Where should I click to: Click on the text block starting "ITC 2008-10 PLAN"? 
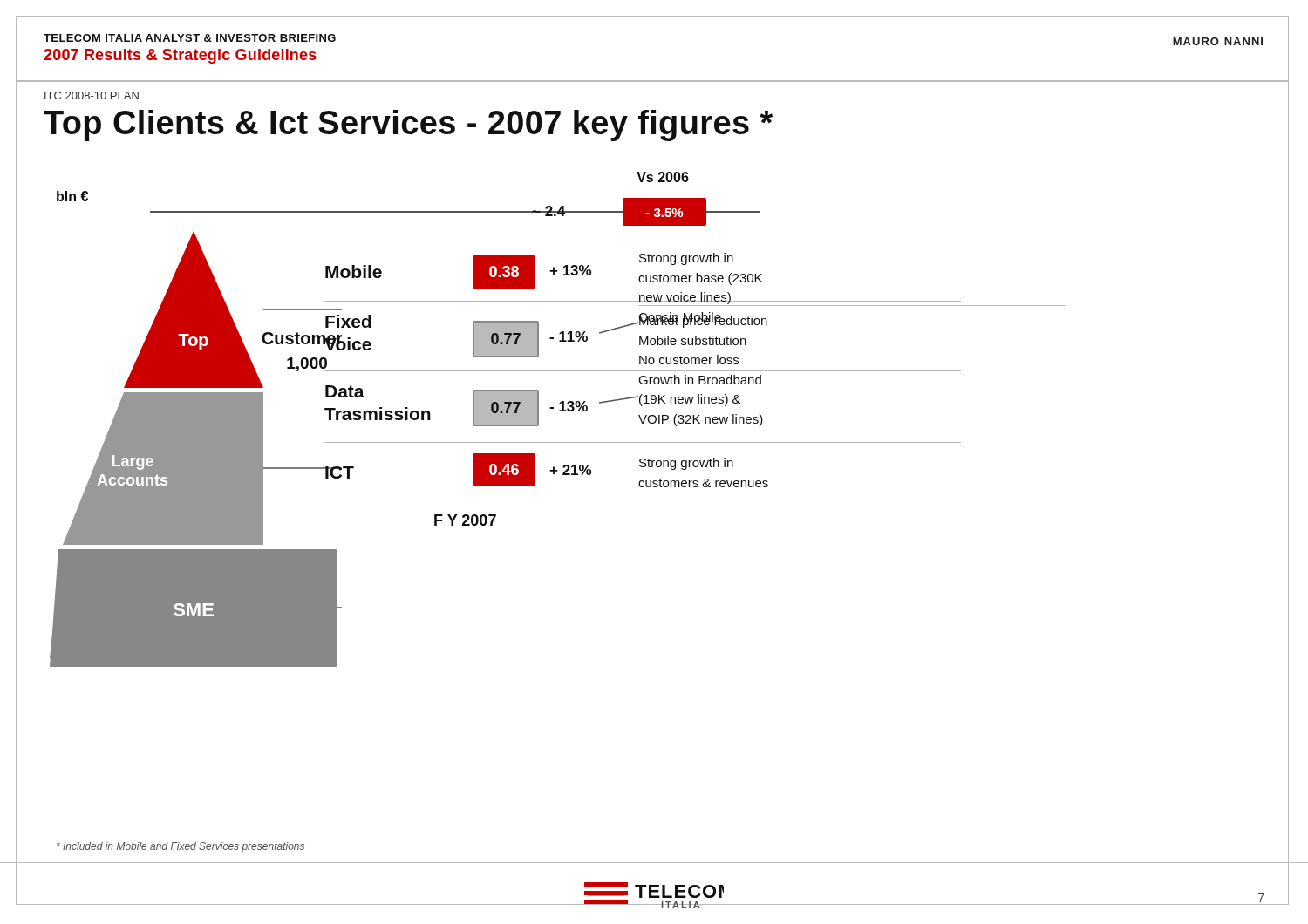pyautogui.click(x=91, y=95)
